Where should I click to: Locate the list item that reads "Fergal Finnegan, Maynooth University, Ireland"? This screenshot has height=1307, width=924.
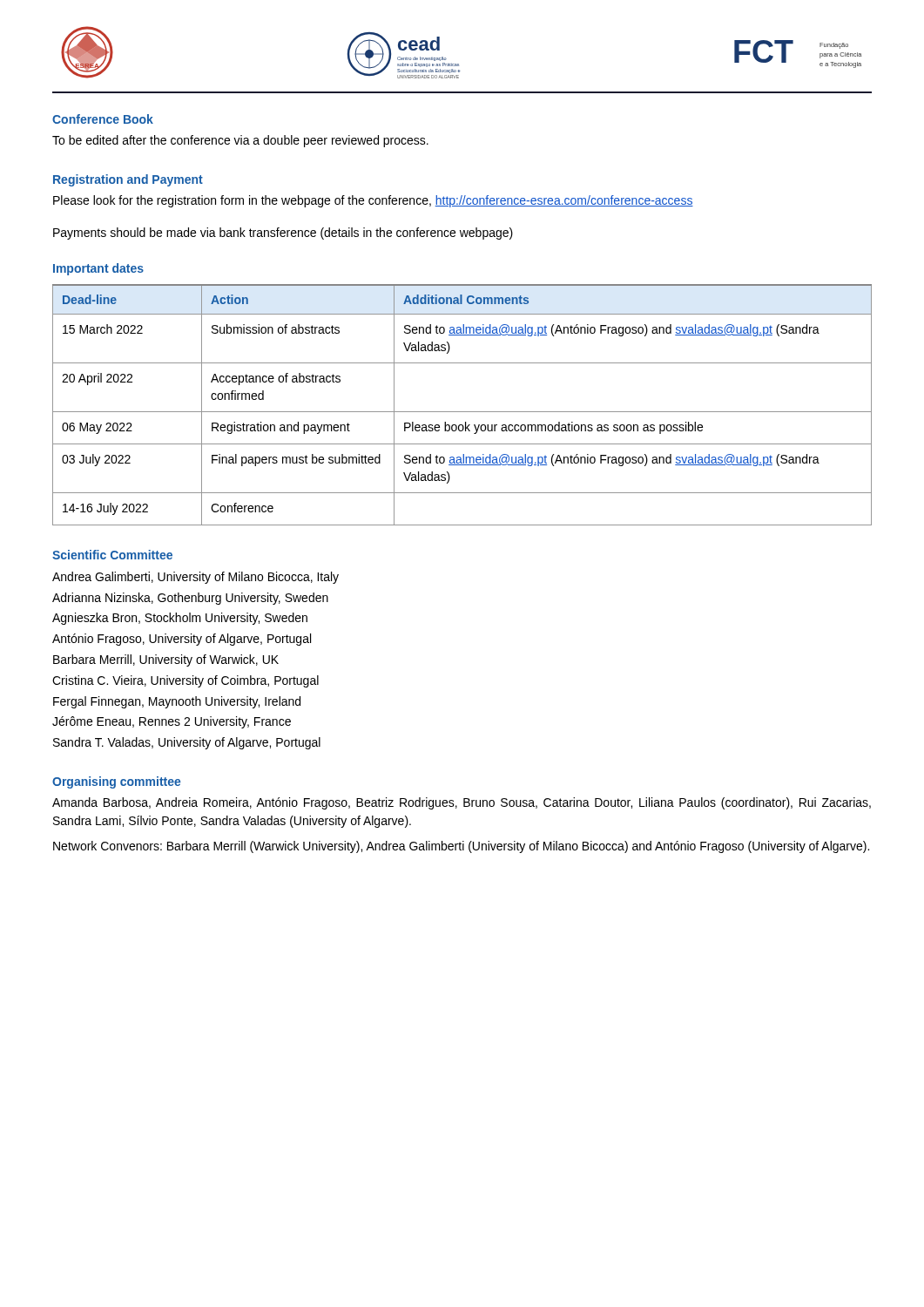pos(177,701)
